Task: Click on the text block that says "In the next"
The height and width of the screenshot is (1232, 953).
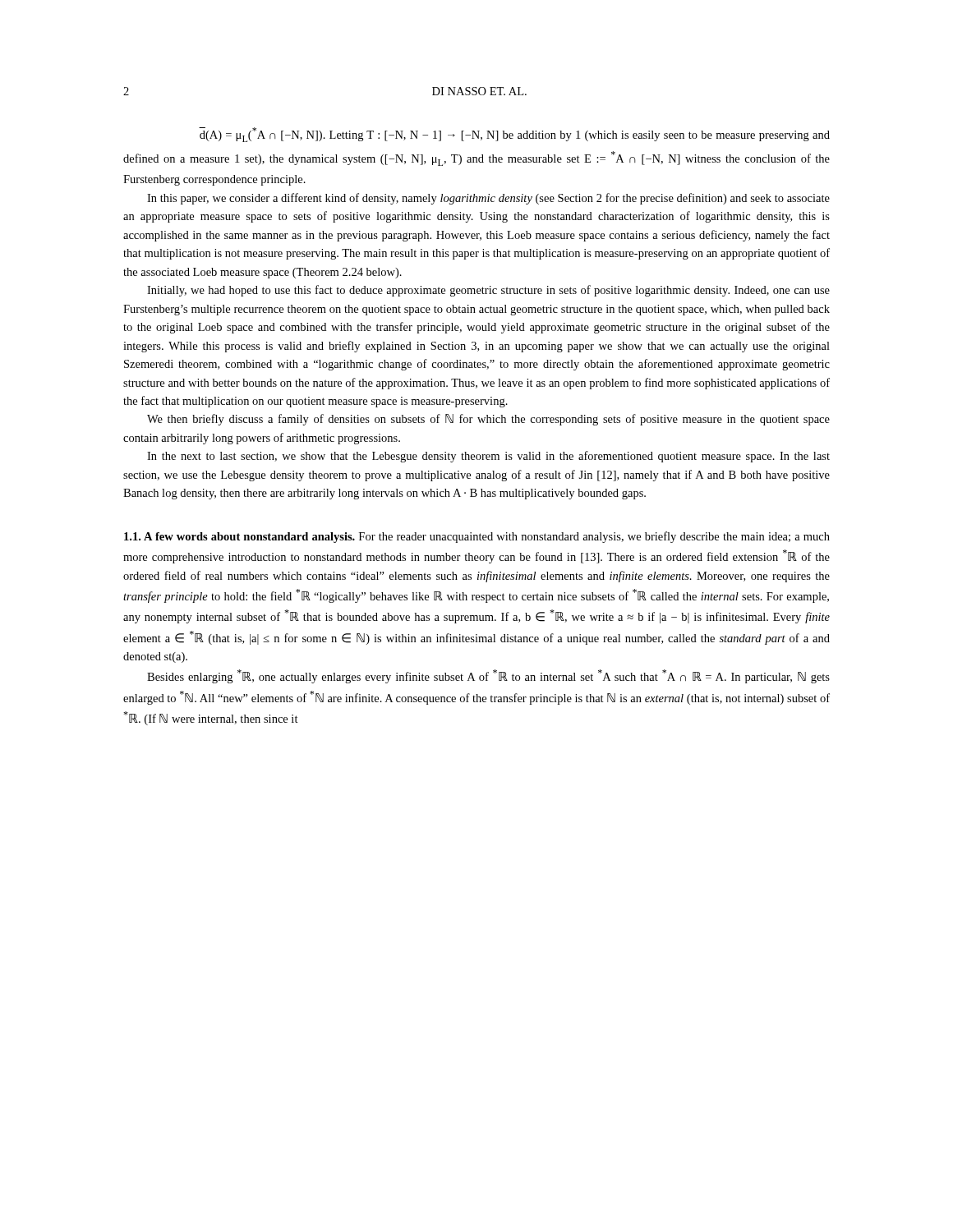Action: click(x=476, y=475)
